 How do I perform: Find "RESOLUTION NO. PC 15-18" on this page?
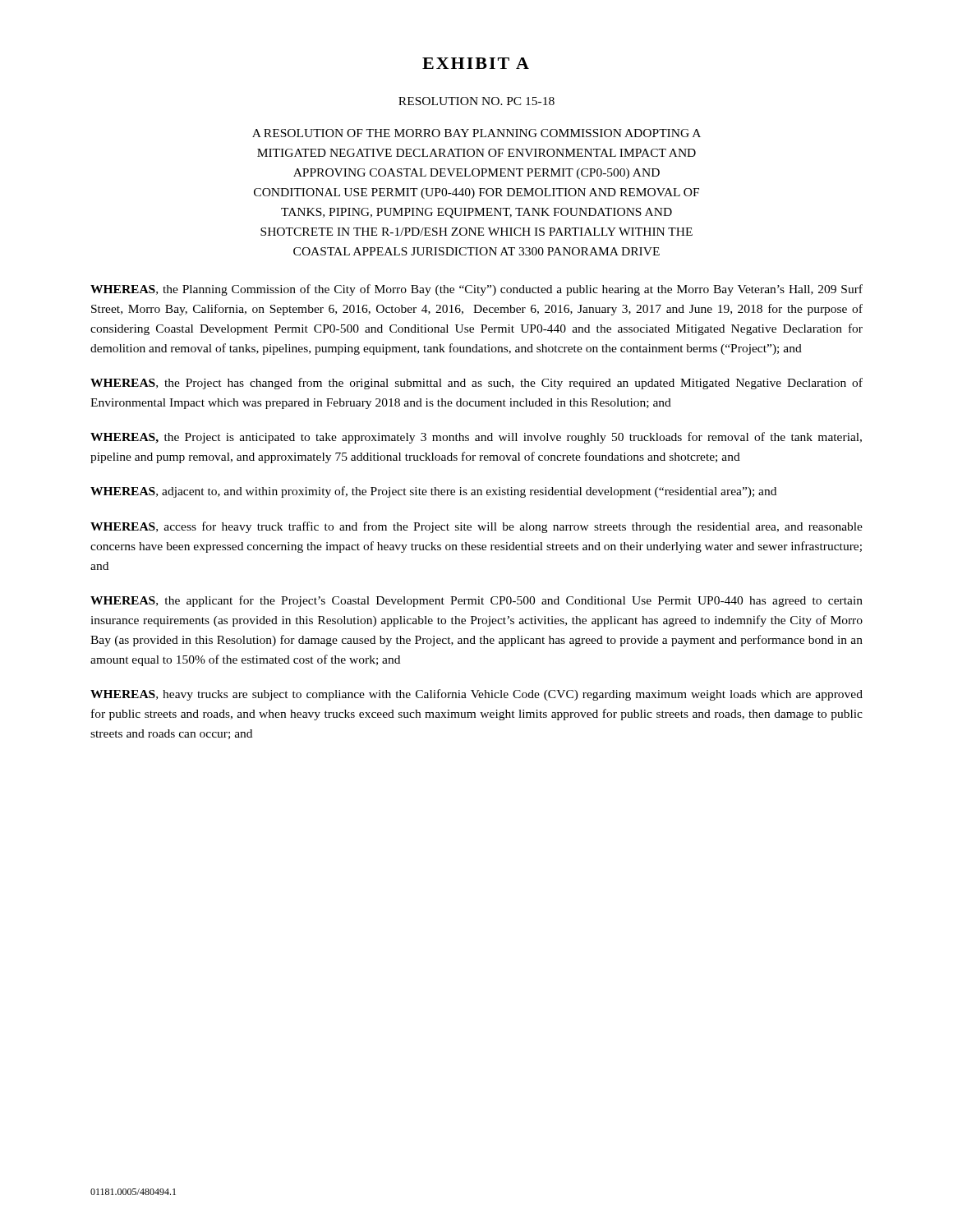476,101
